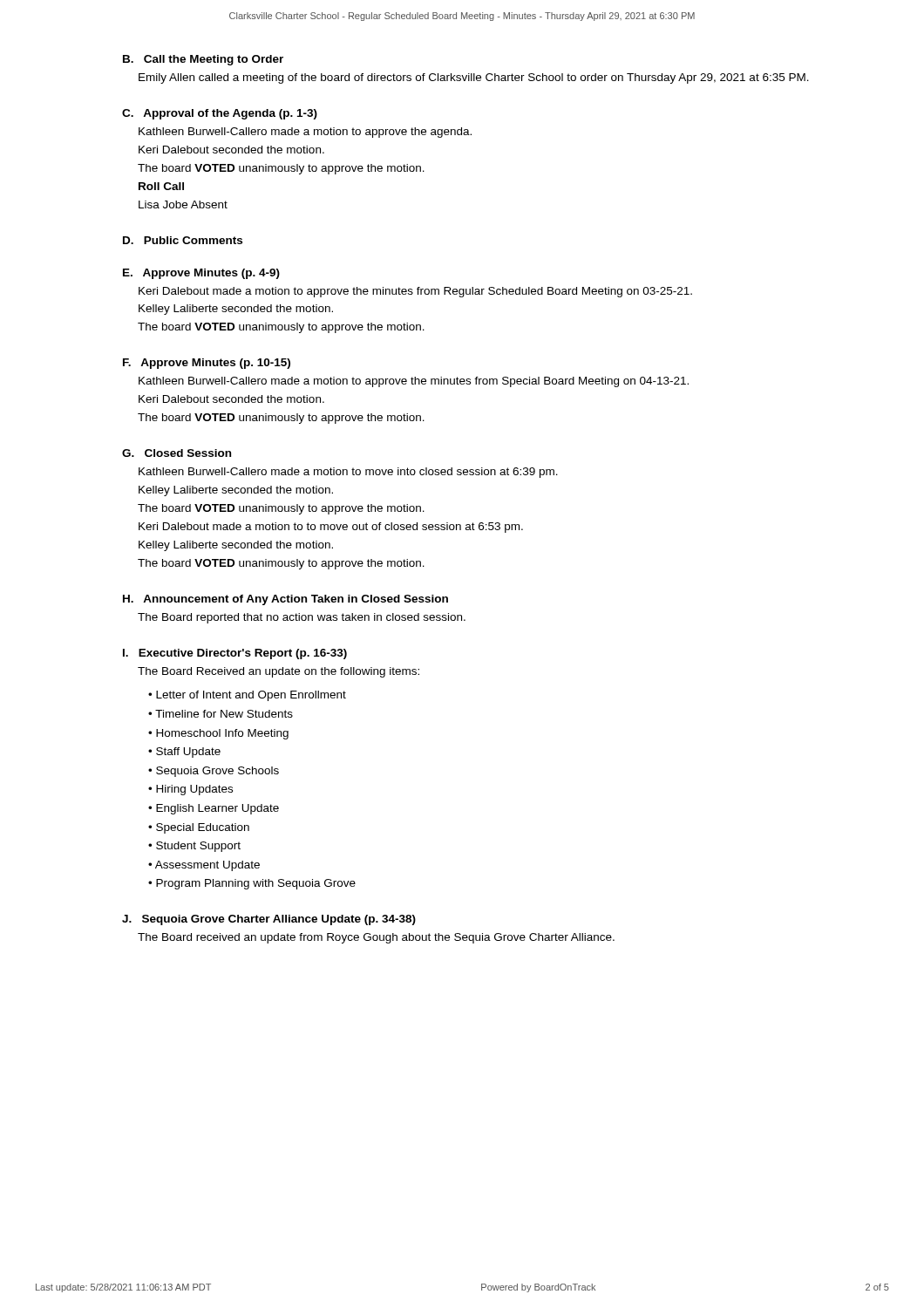
Task: Find the block on this page that starts "The Board reported that no"
Action: coord(302,617)
